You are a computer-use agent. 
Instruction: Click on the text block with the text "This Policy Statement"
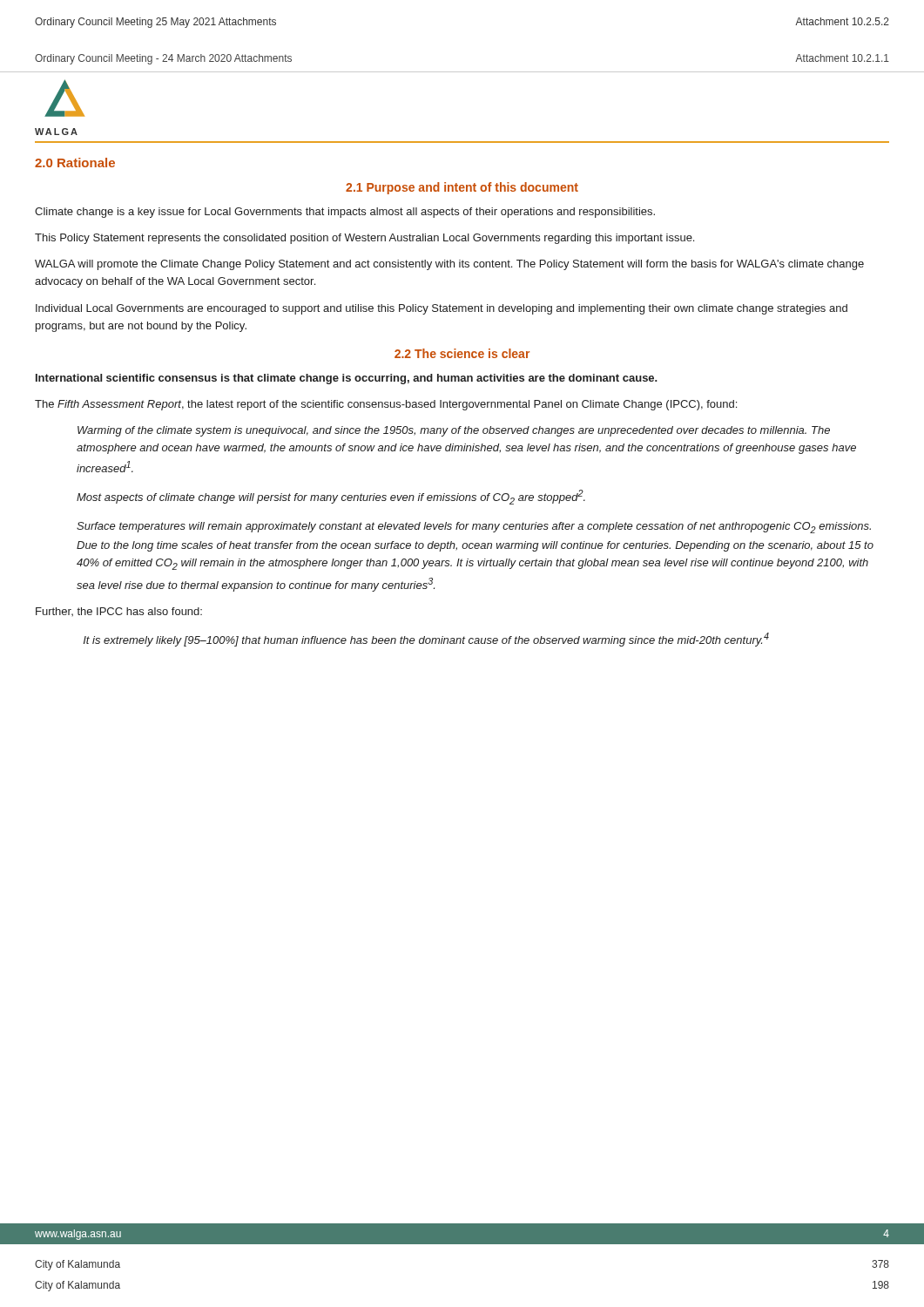point(365,238)
